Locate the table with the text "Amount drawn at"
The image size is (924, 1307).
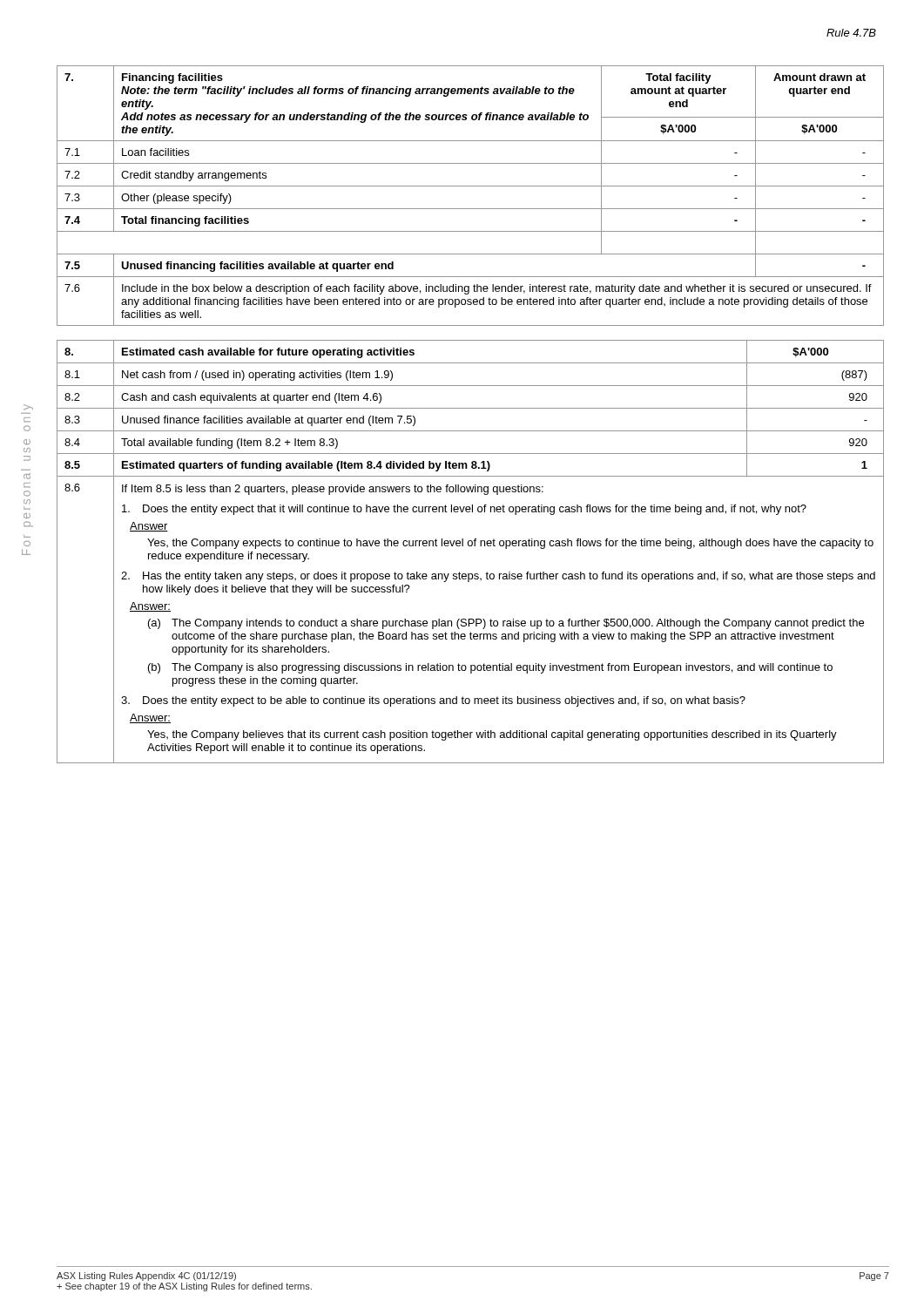coord(470,196)
